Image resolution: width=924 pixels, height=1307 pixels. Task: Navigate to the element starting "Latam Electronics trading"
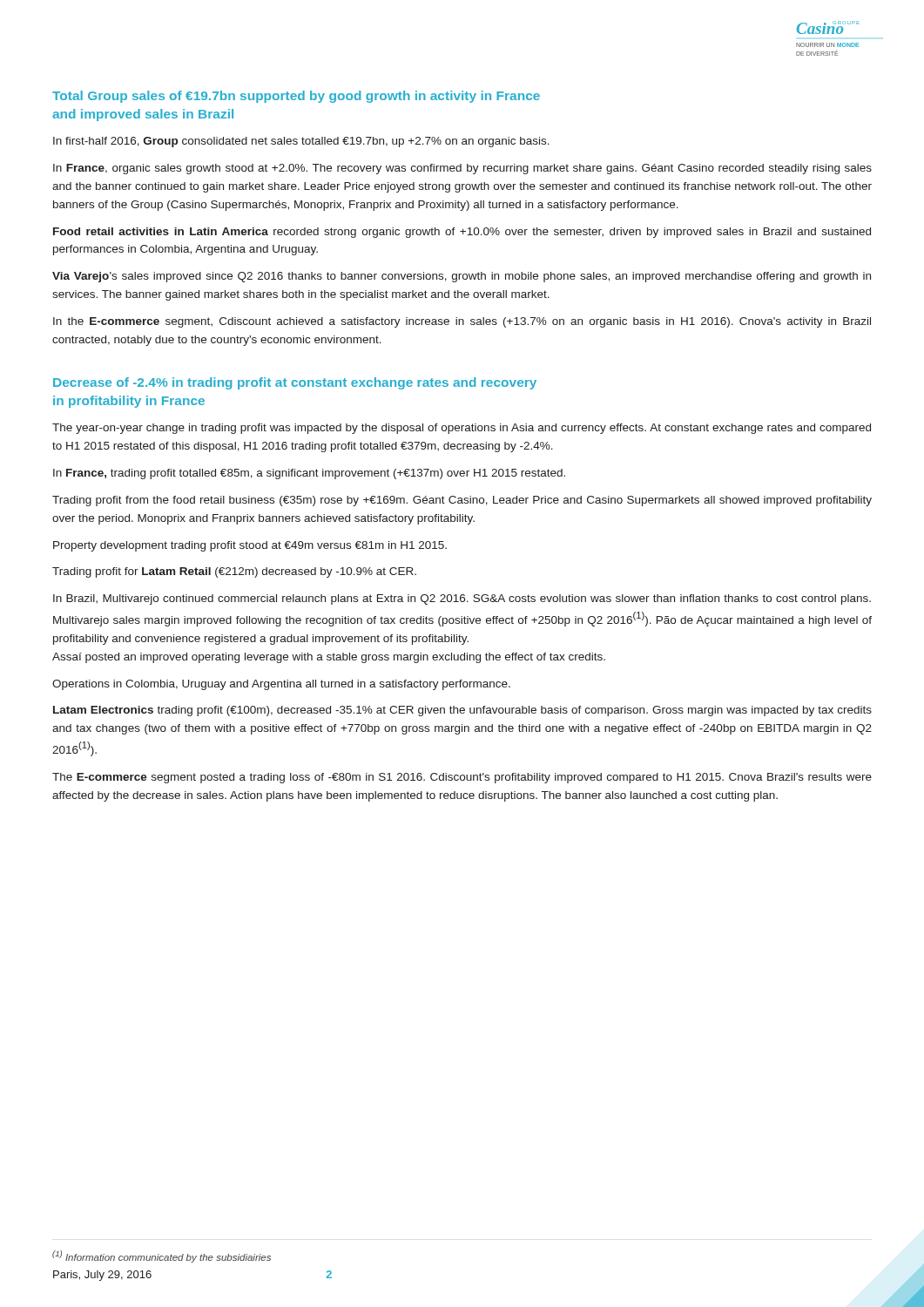[x=462, y=730]
